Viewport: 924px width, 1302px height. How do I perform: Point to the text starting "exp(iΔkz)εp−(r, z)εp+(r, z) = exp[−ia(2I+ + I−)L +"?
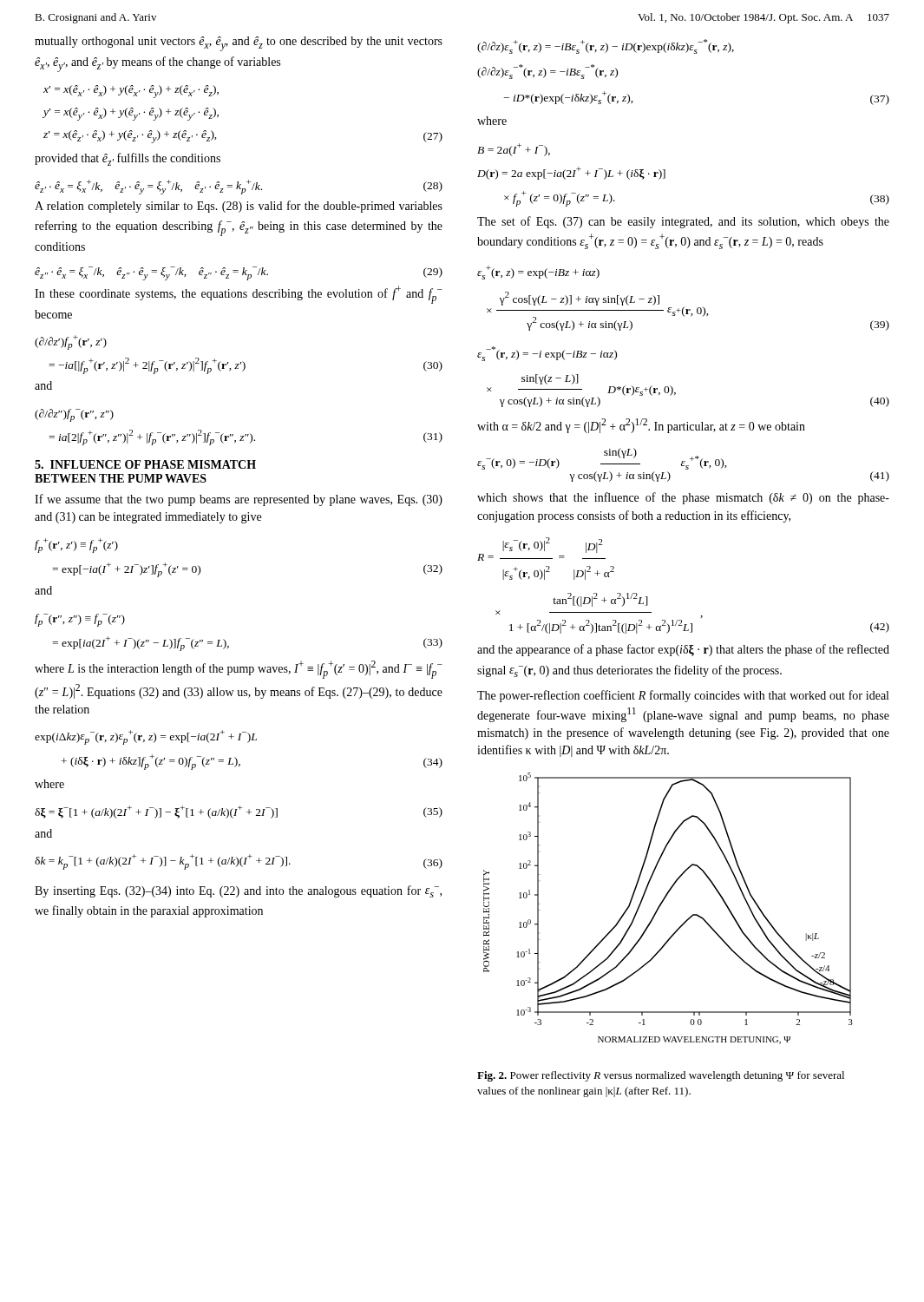[239, 748]
